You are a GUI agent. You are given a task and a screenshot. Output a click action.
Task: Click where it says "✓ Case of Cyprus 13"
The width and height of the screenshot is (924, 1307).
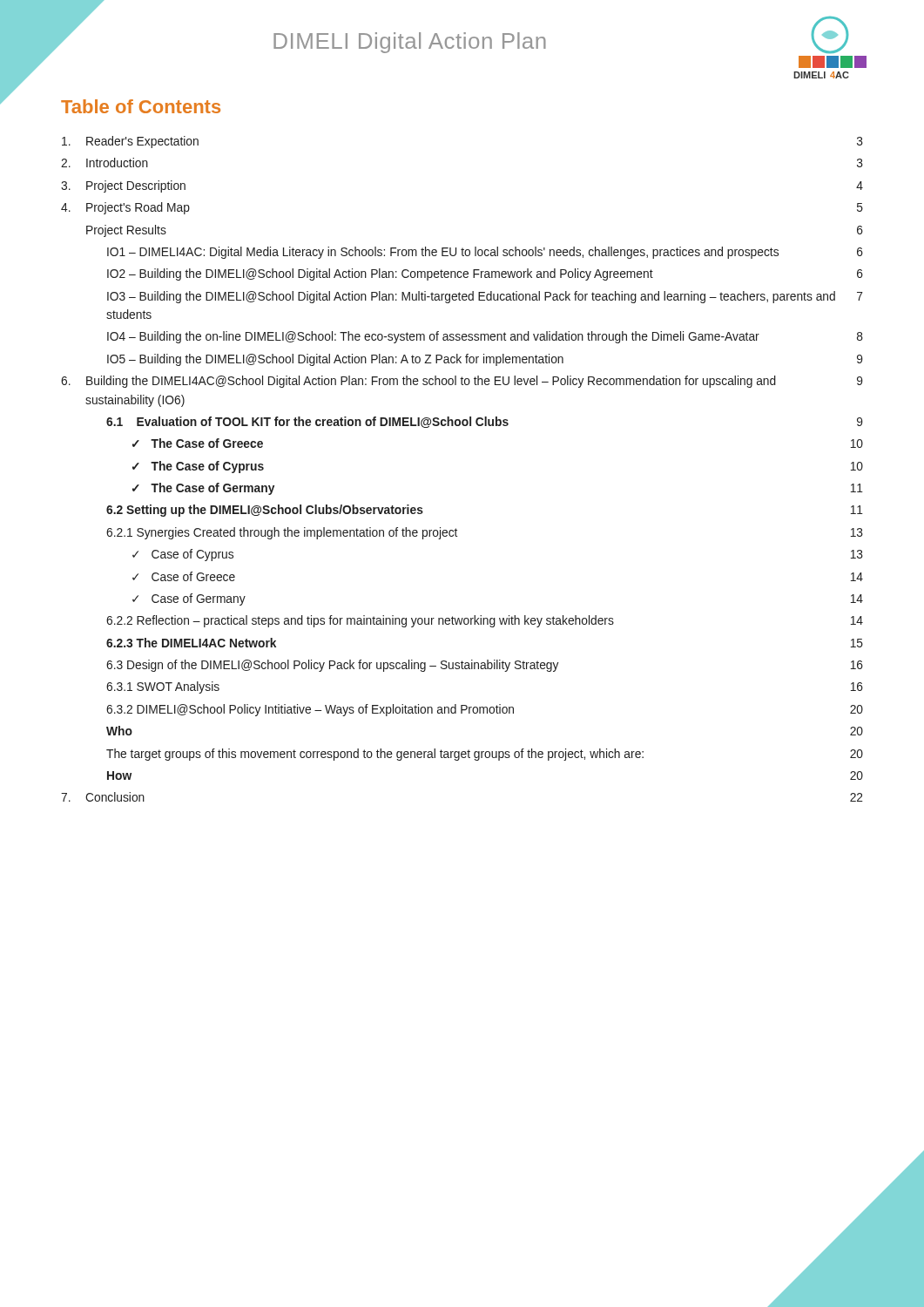pyautogui.click(x=188, y=555)
